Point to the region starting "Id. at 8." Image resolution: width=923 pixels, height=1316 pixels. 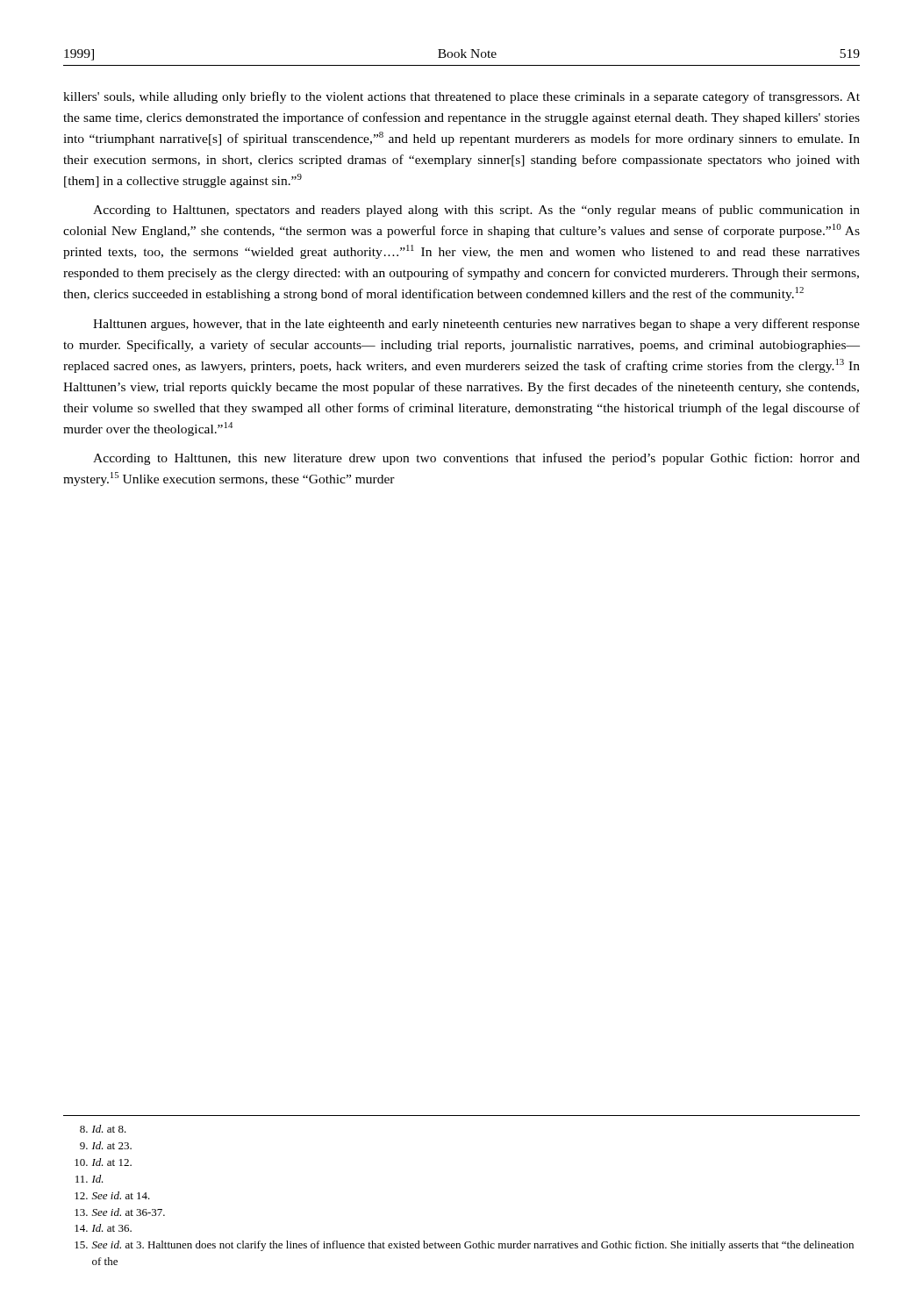pos(103,1129)
